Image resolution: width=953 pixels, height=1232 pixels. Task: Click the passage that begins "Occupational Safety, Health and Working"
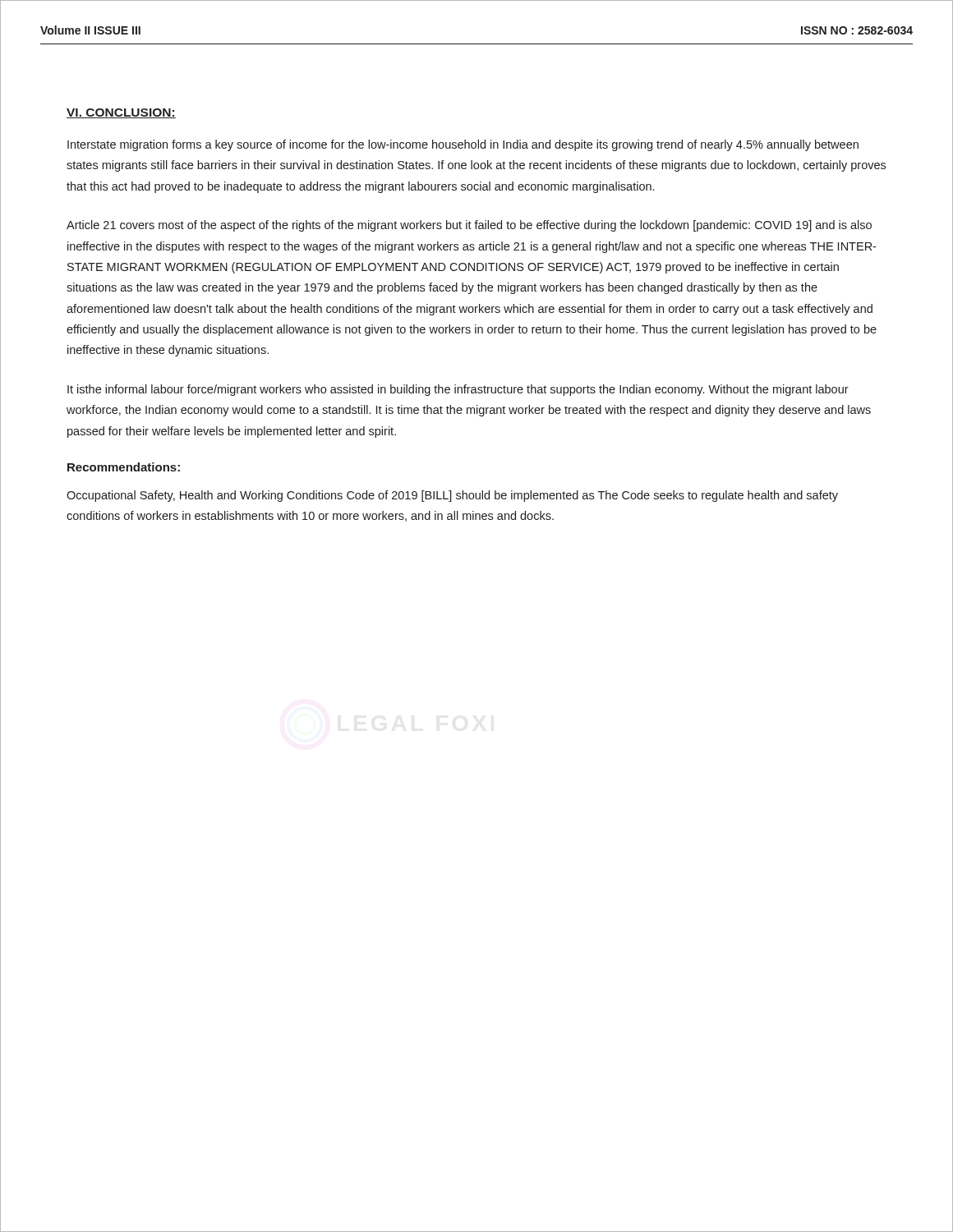[452, 506]
